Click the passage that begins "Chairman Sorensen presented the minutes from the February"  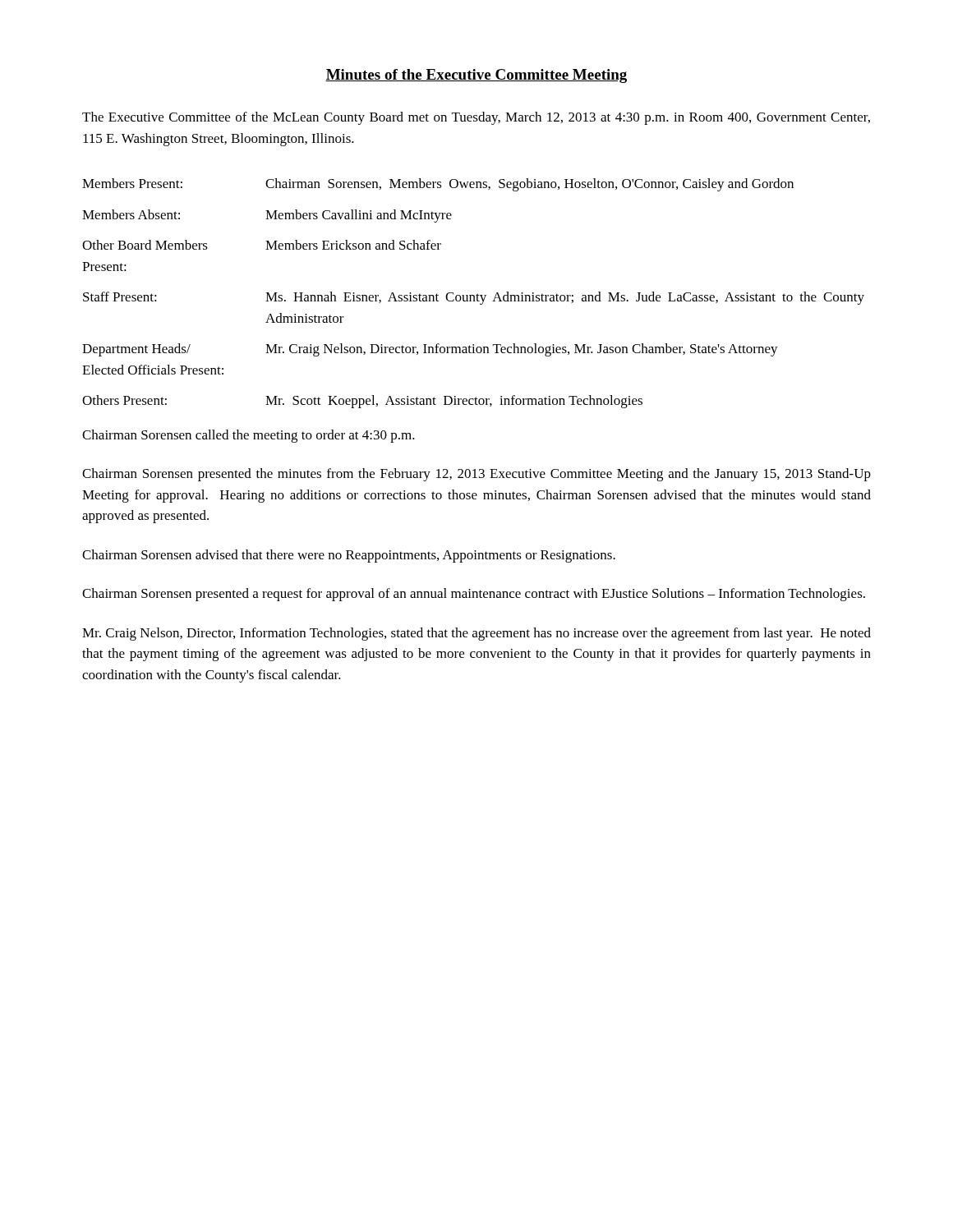tap(476, 494)
